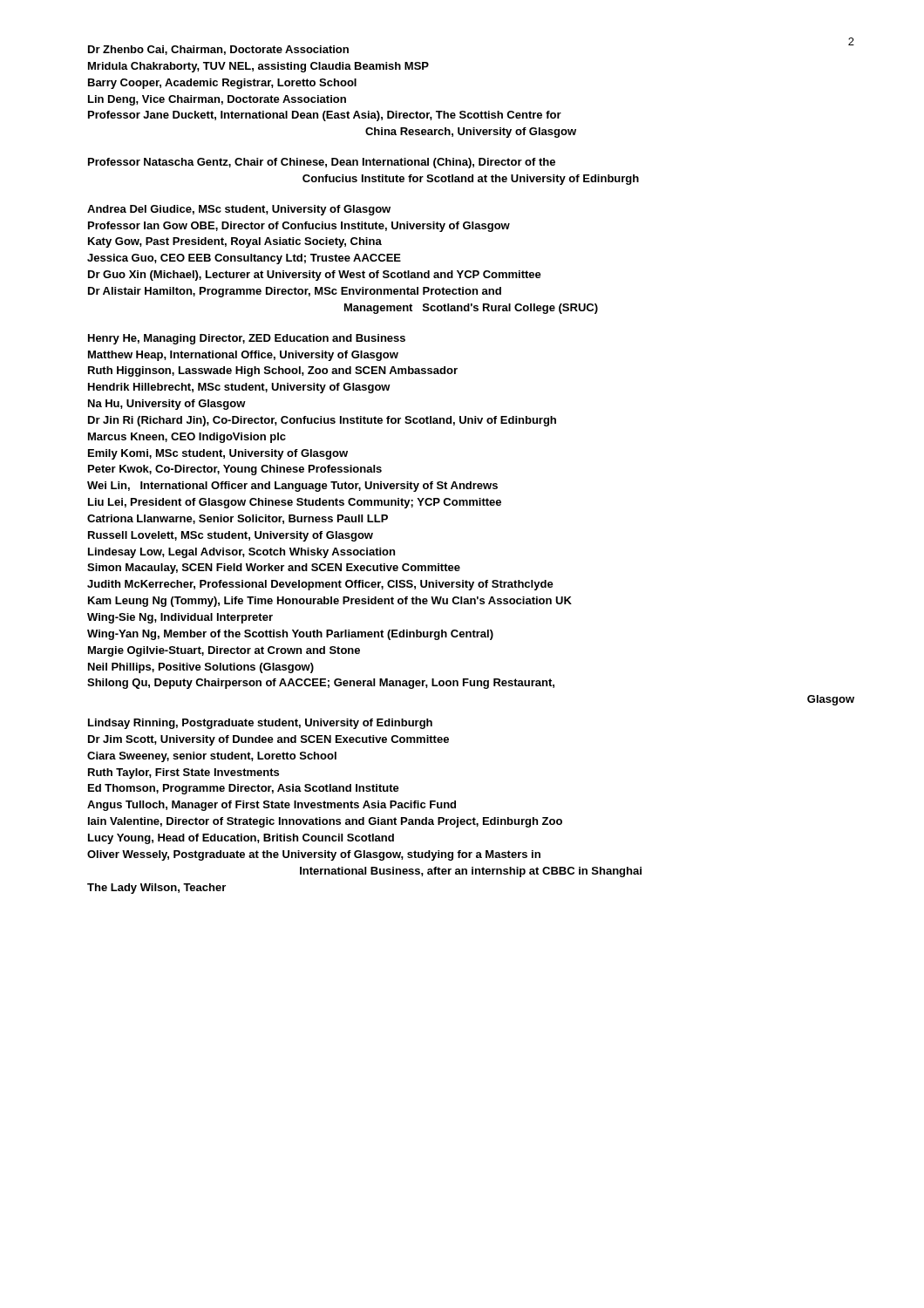Screen dimensions: 1308x924
Task: Find the block on this page that starts "Simon Macaulay, SCEN Field Worker and"
Action: [274, 568]
